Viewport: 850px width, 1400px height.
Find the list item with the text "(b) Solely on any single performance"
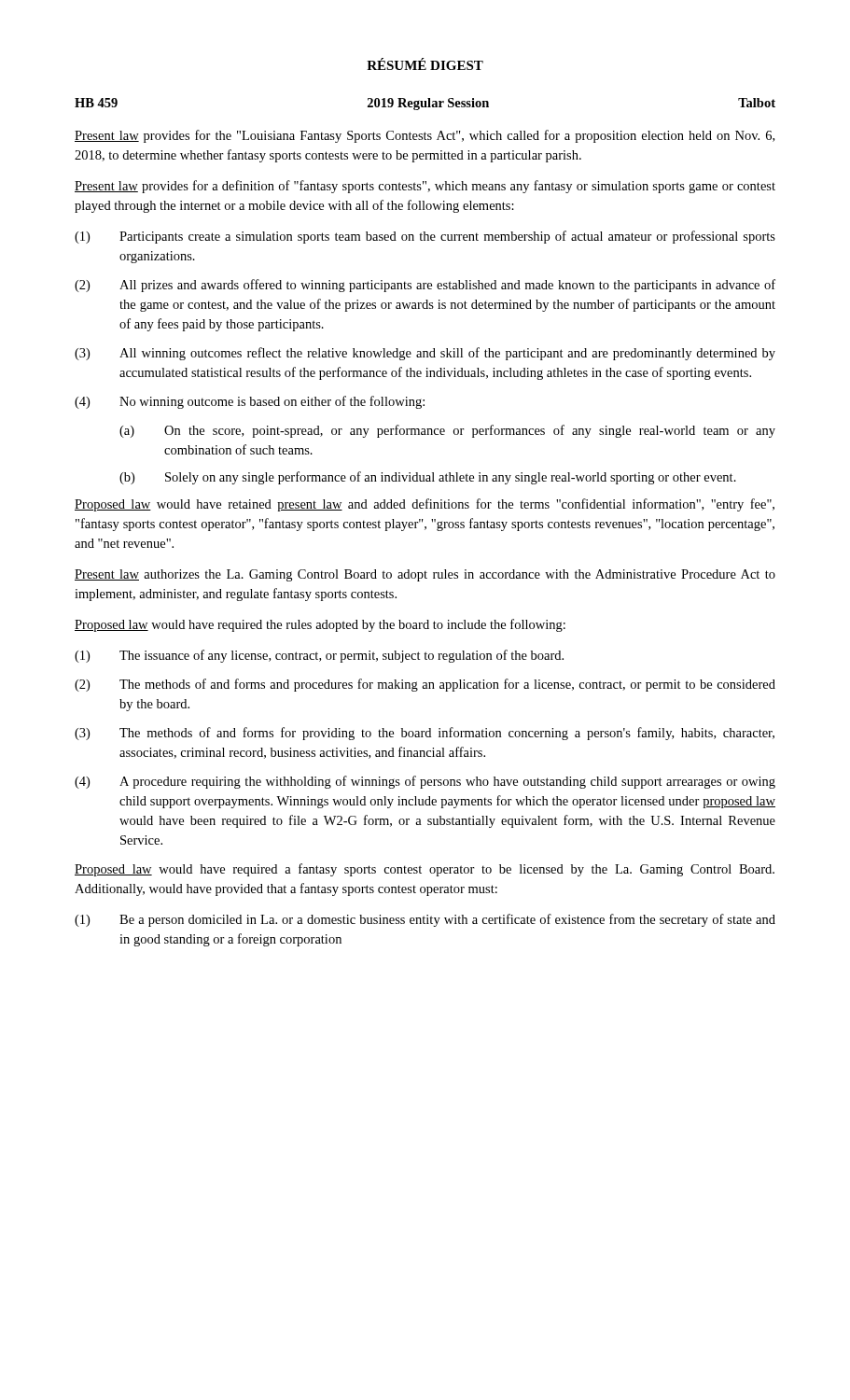pyautogui.click(x=447, y=477)
